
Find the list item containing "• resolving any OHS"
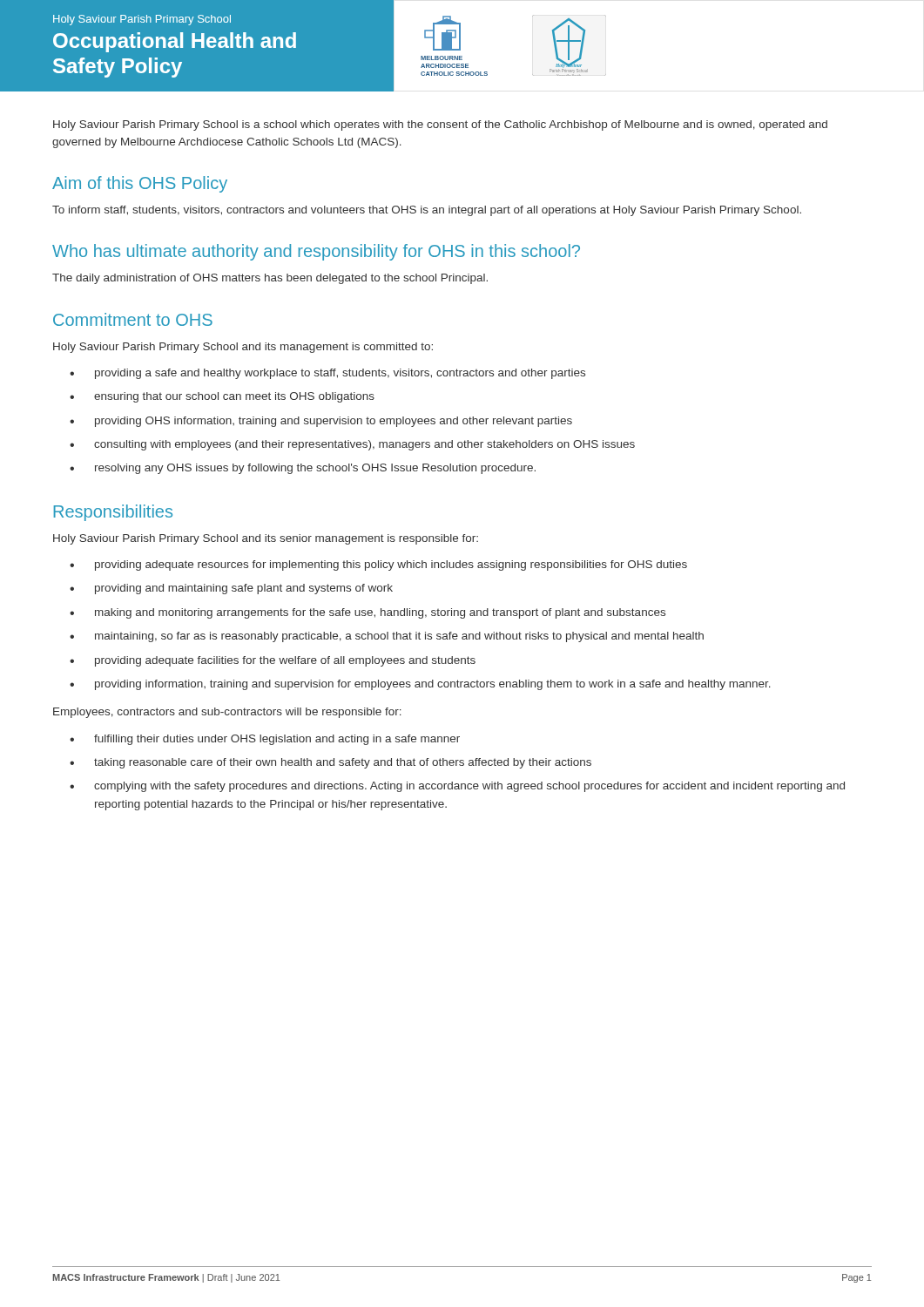[x=471, y=469]
